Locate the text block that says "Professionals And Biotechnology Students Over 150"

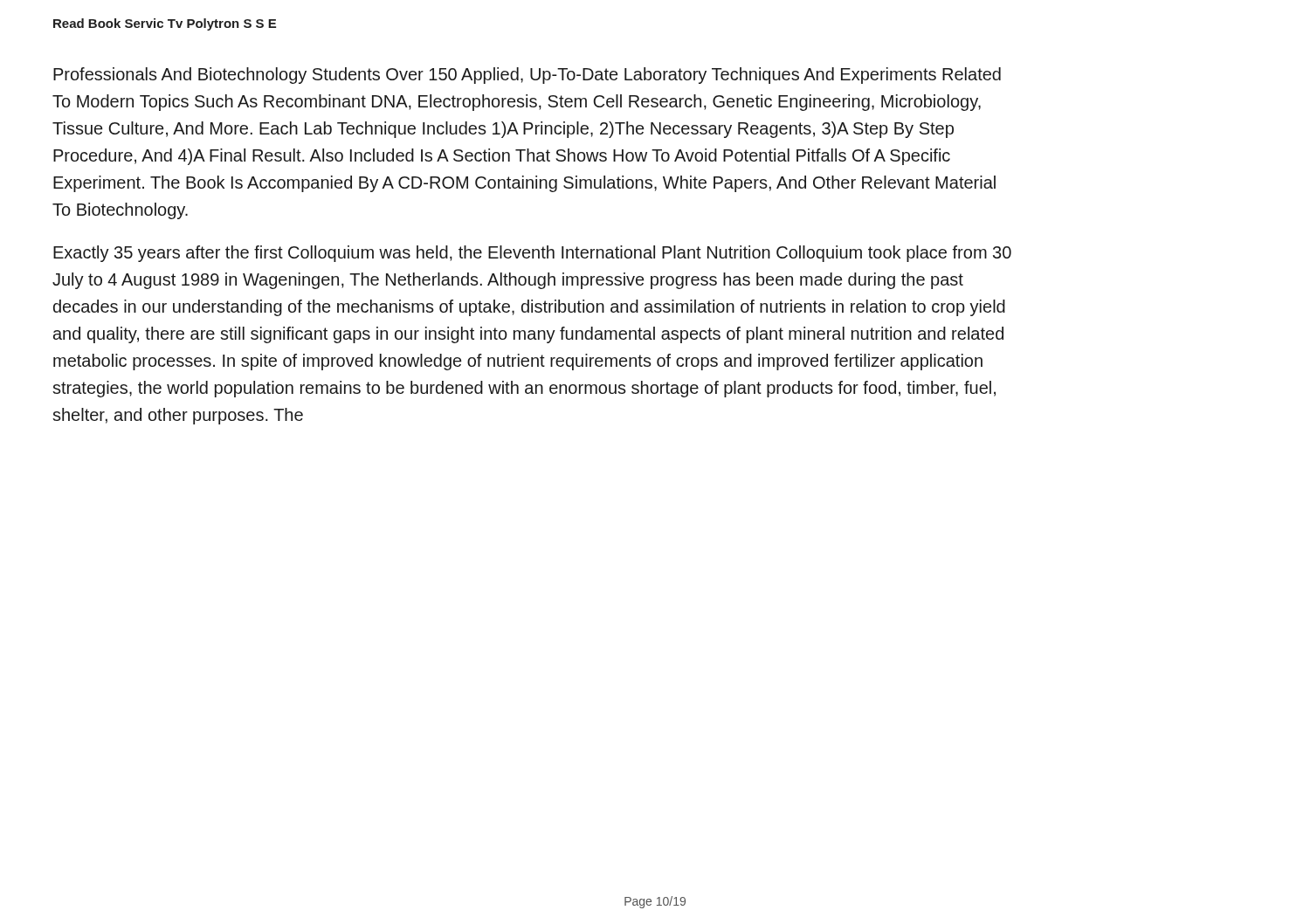pyautogui.click(x=533, y=245)
